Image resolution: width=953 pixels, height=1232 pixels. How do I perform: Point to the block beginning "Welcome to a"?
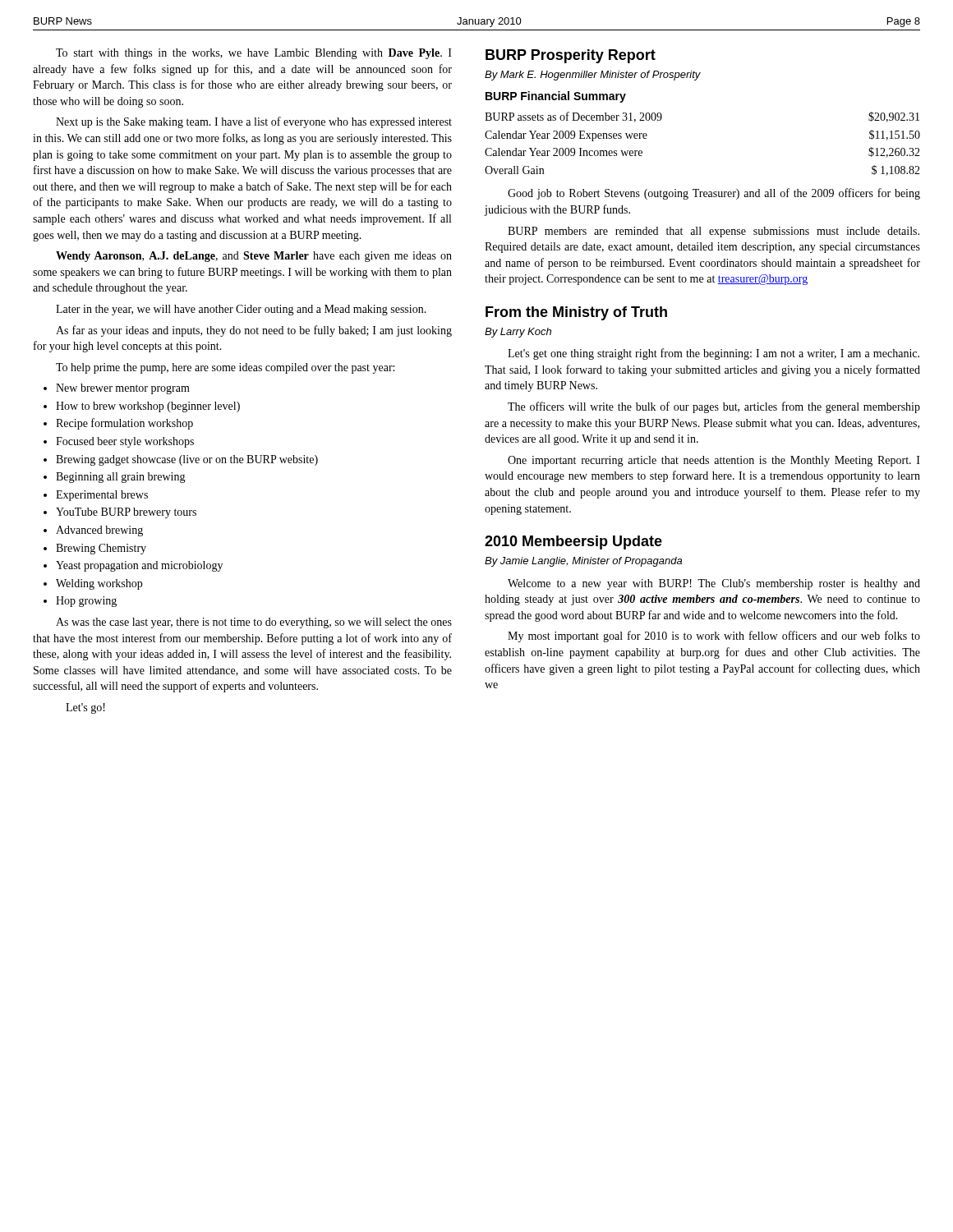click(702, 634)
